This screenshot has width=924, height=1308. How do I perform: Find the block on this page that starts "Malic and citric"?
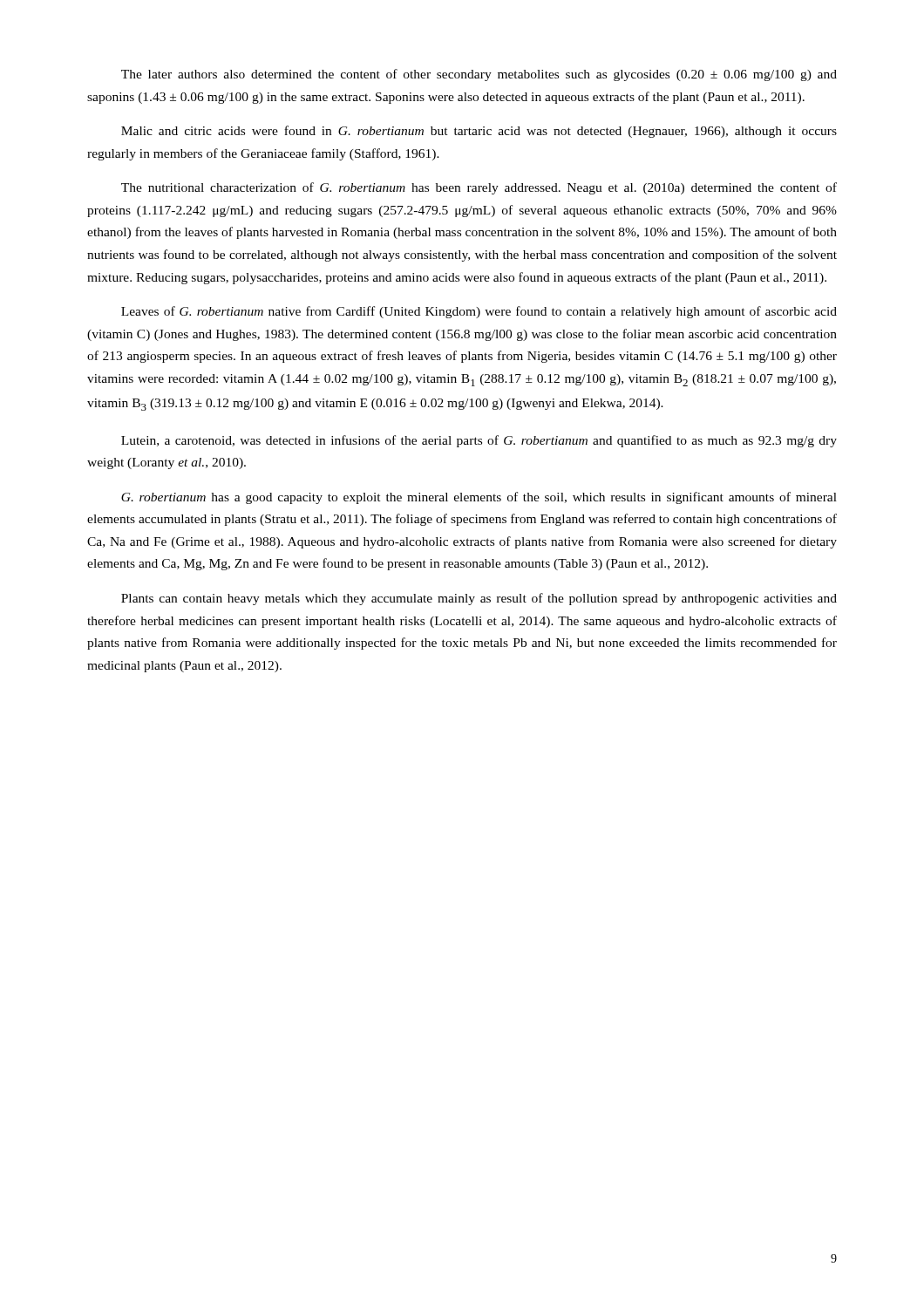coord(462,142)
